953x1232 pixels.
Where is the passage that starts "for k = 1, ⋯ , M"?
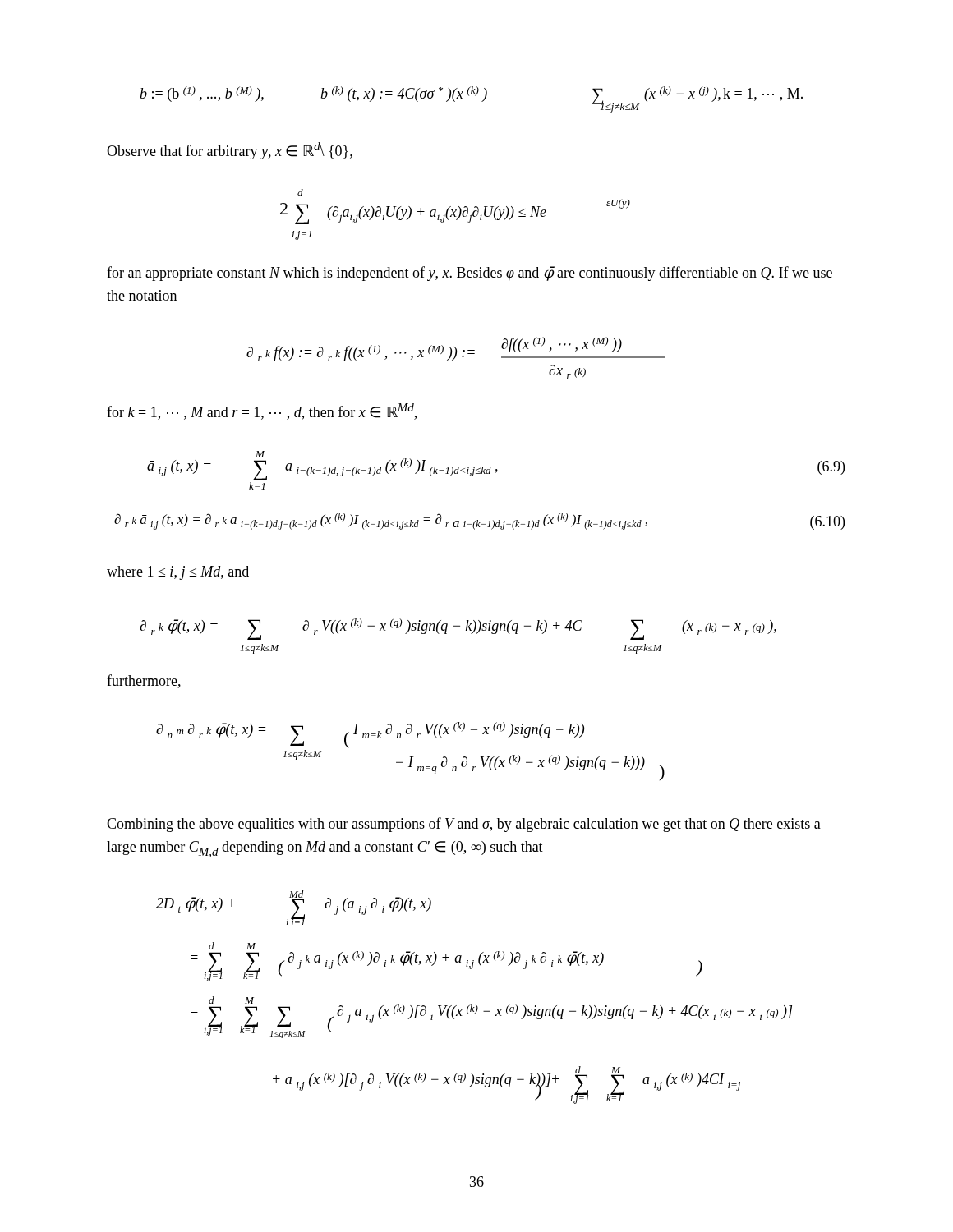coord(262,410)
